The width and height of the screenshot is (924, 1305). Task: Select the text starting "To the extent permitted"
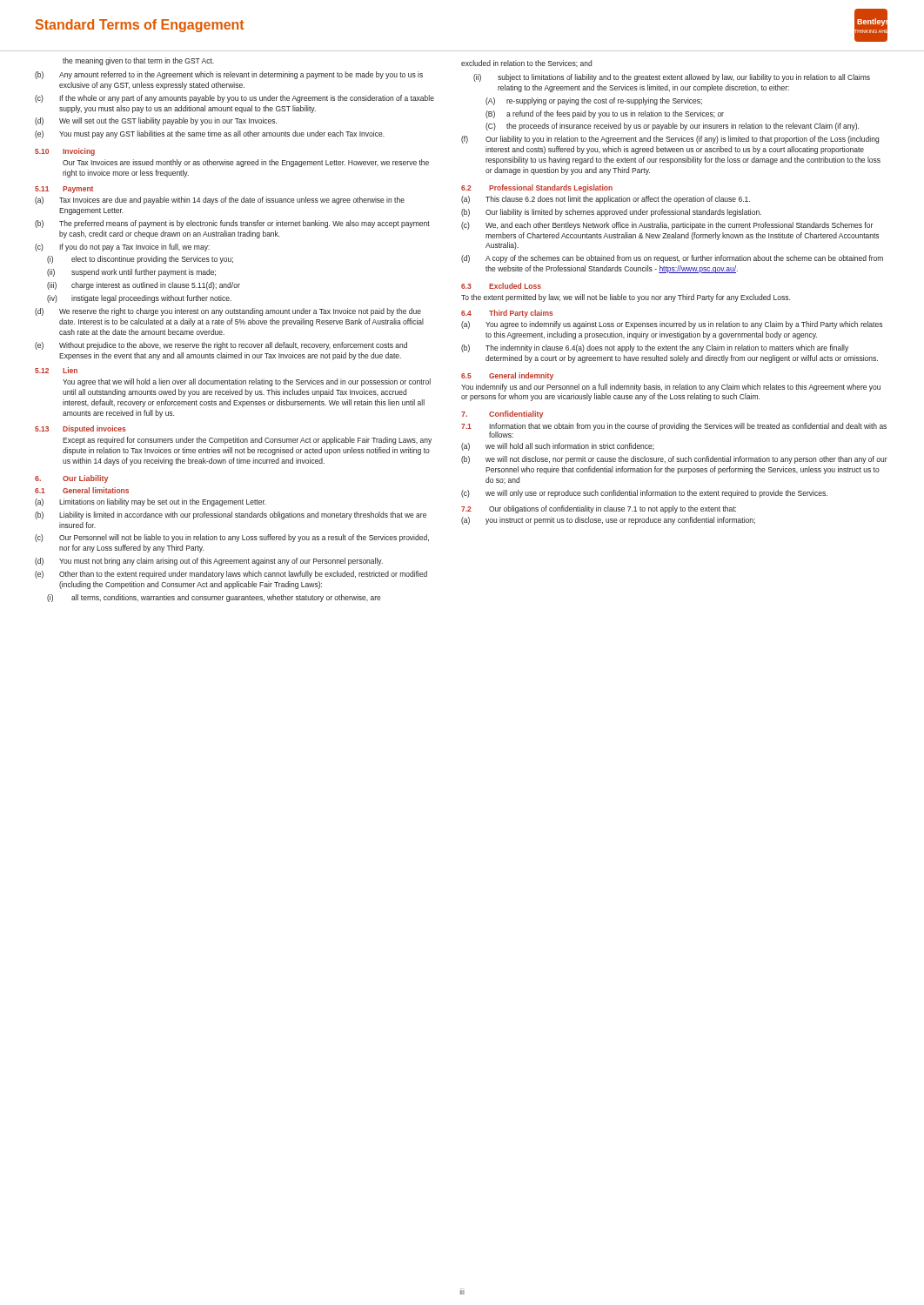coord(626,298)
